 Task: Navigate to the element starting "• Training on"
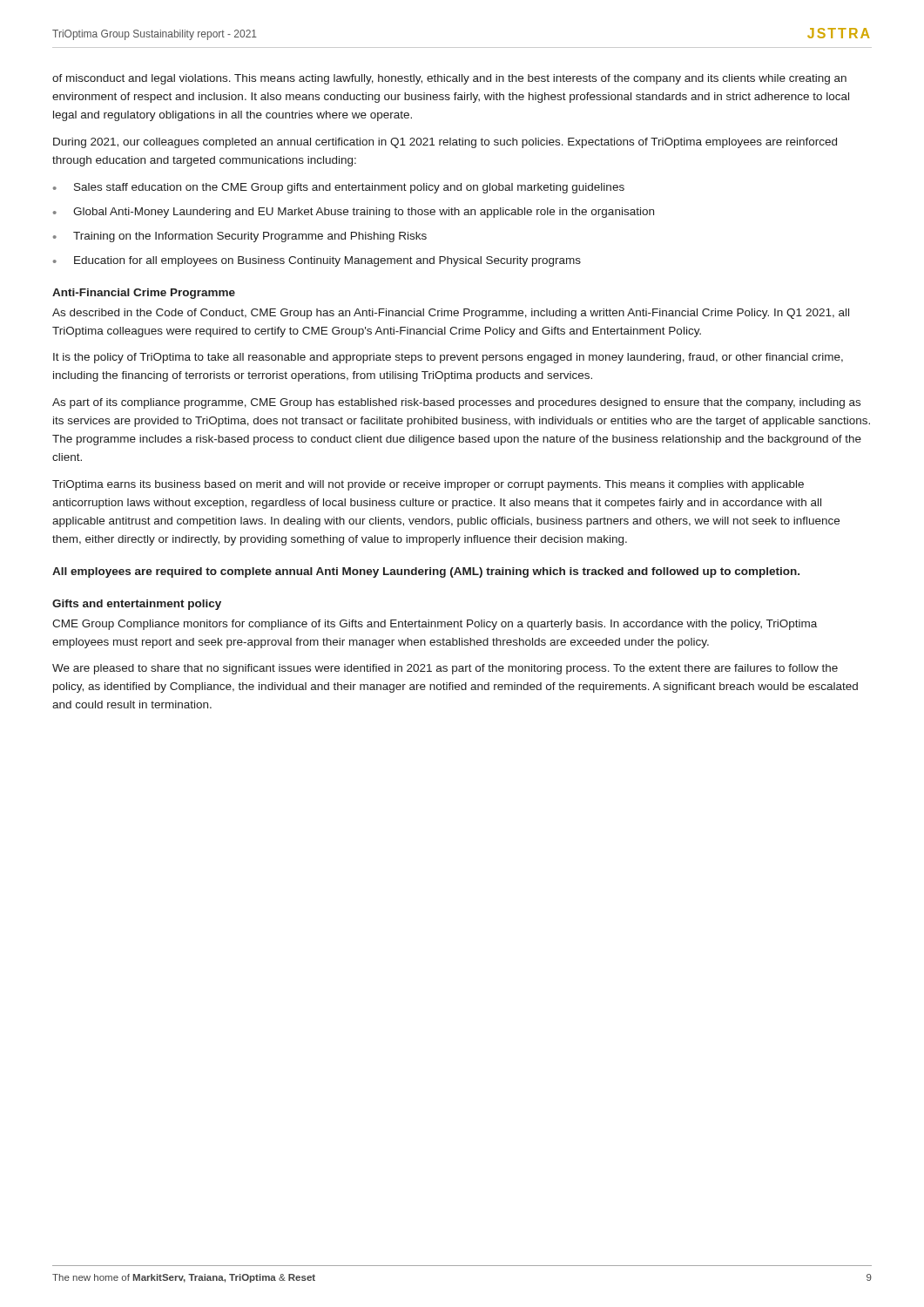(x=240, y=236)
